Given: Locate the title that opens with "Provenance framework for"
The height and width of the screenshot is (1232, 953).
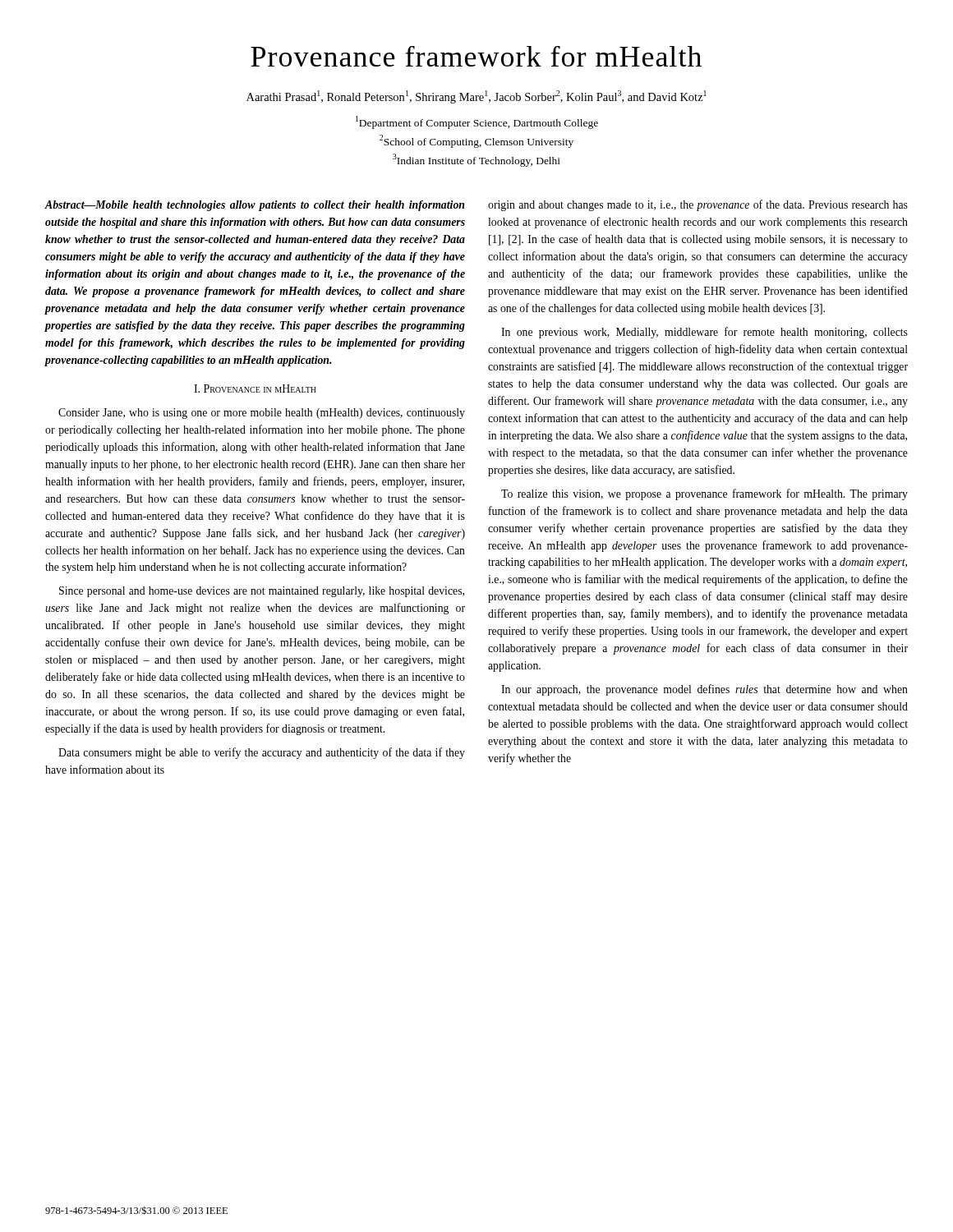Looking at the screenshot, I should click(476, 57).
